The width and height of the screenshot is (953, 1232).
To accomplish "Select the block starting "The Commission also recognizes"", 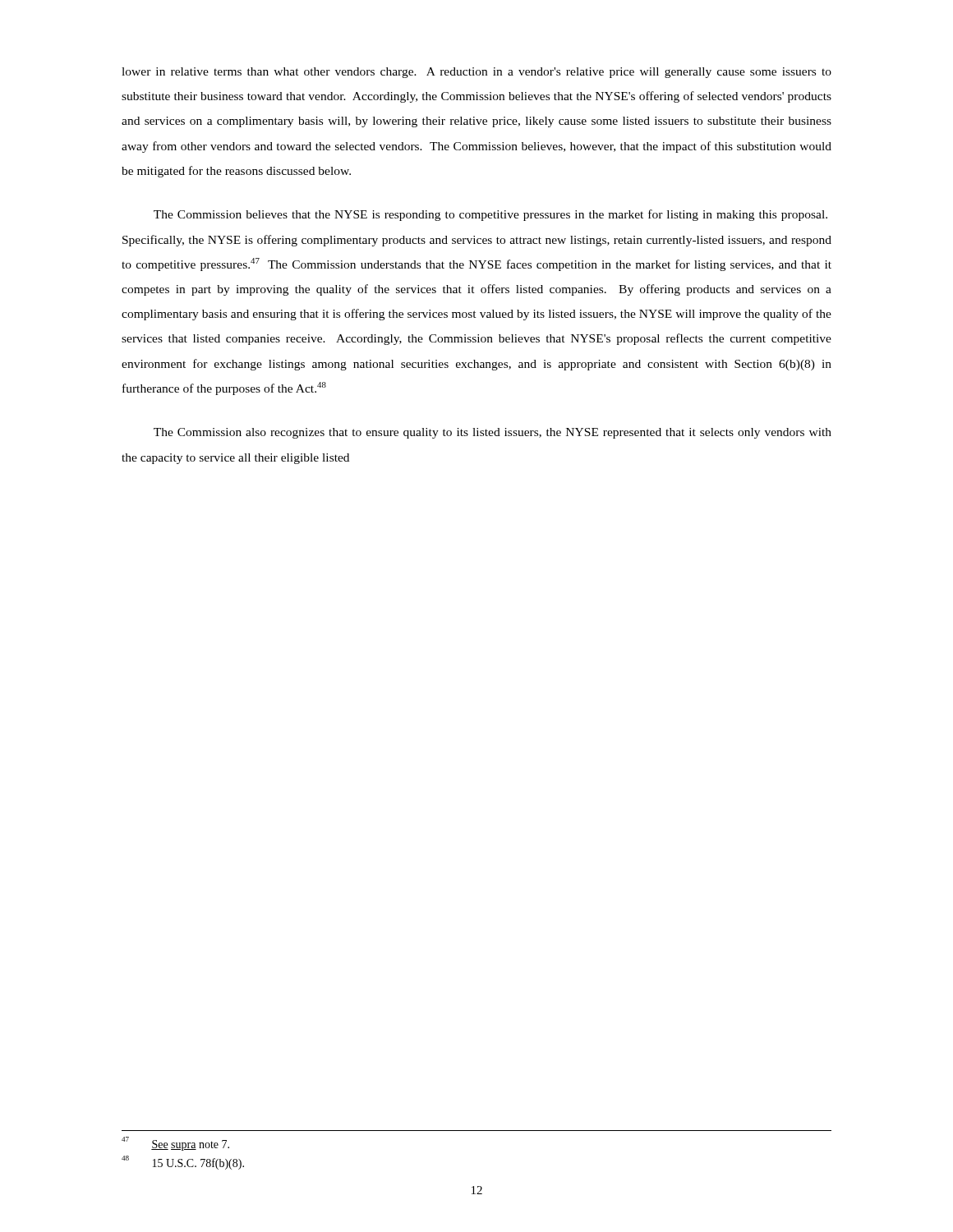I will (x=476, y=445).
